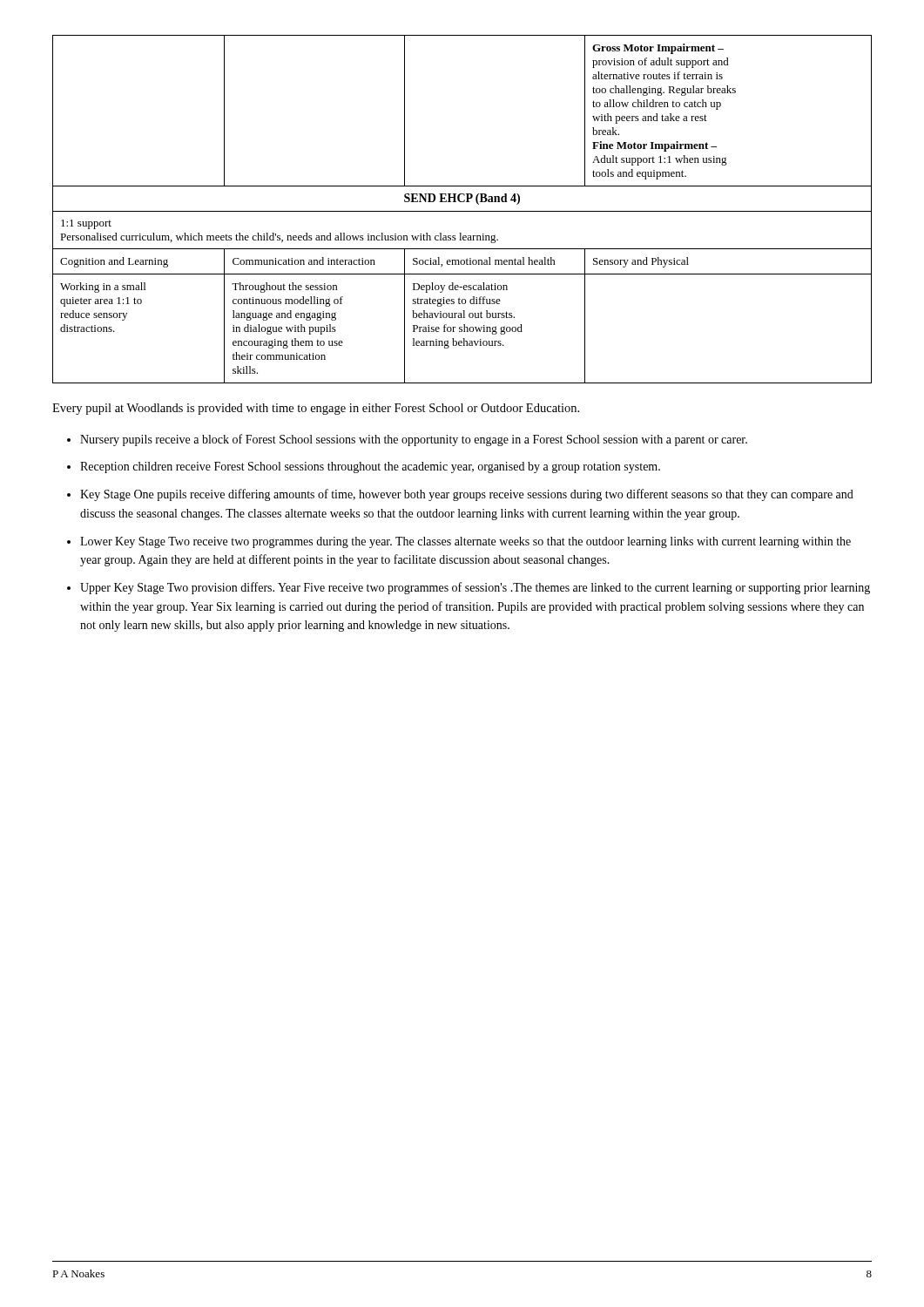
Task: Locate the text starting "Nursery pupils receive a block of"
Action: tap(414, 439)
